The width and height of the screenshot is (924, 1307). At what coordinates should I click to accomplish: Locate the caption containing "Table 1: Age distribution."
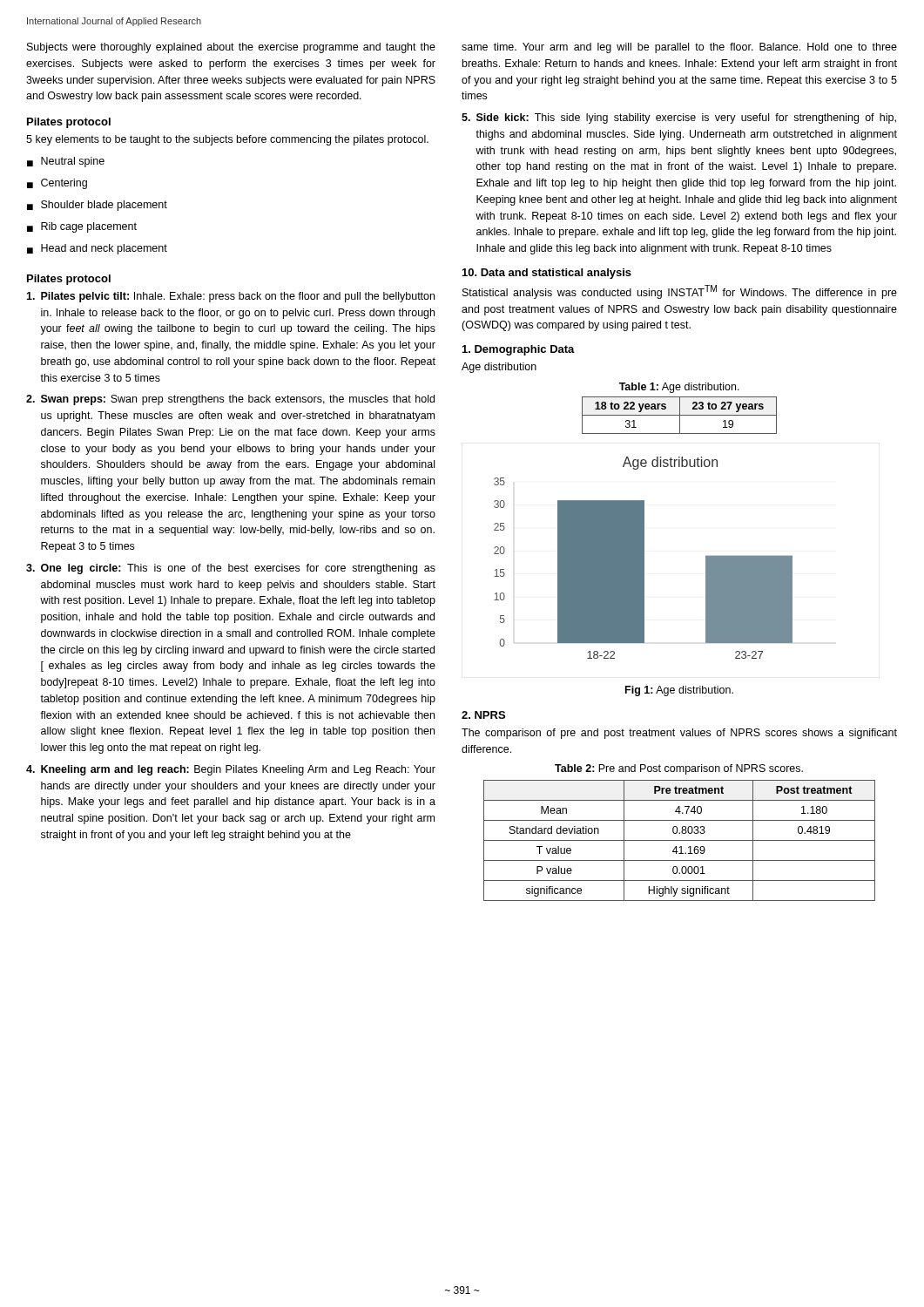click(679, 387)
